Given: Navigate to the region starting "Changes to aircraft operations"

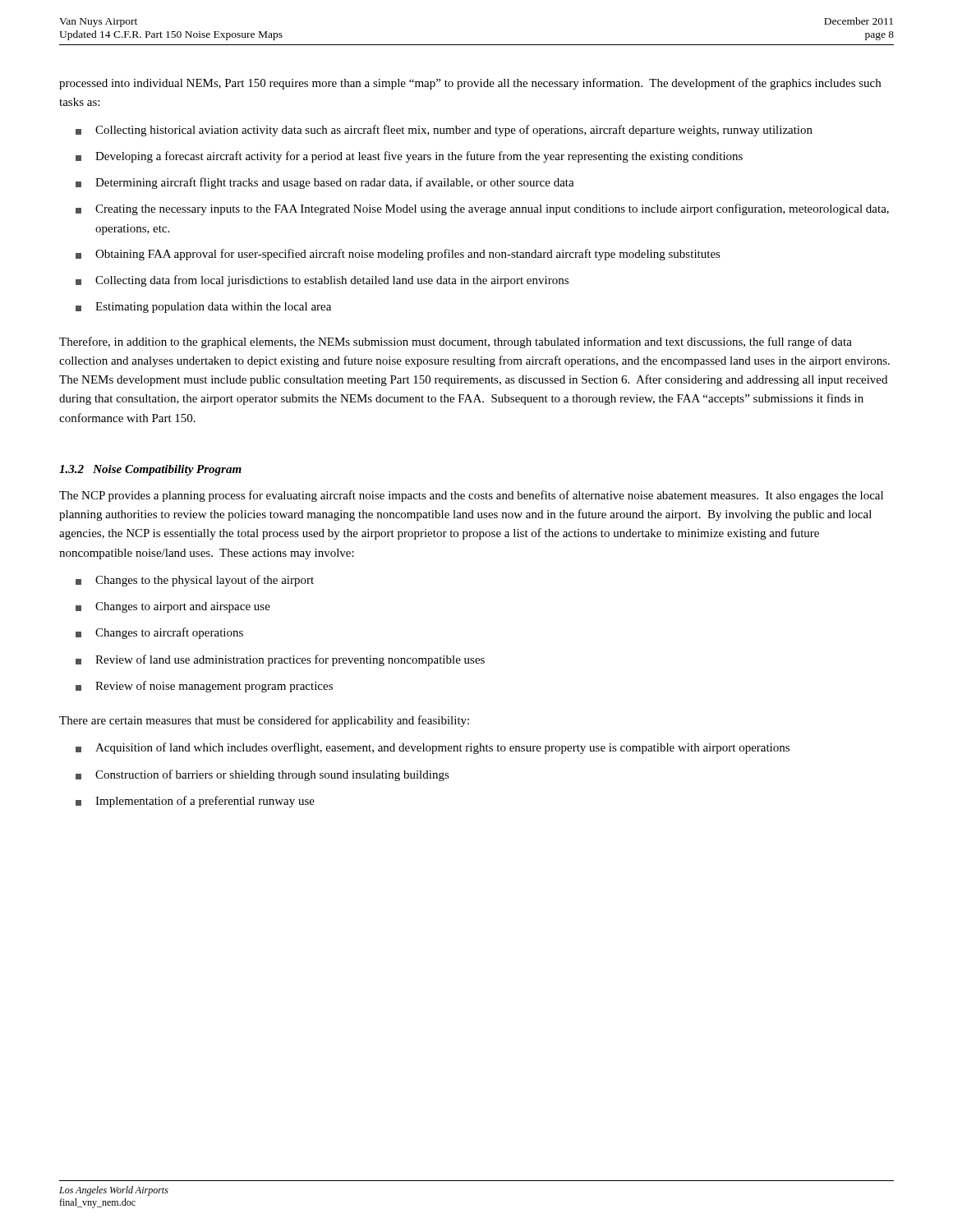Looking at the screenshot, I should tap(159, 633).
